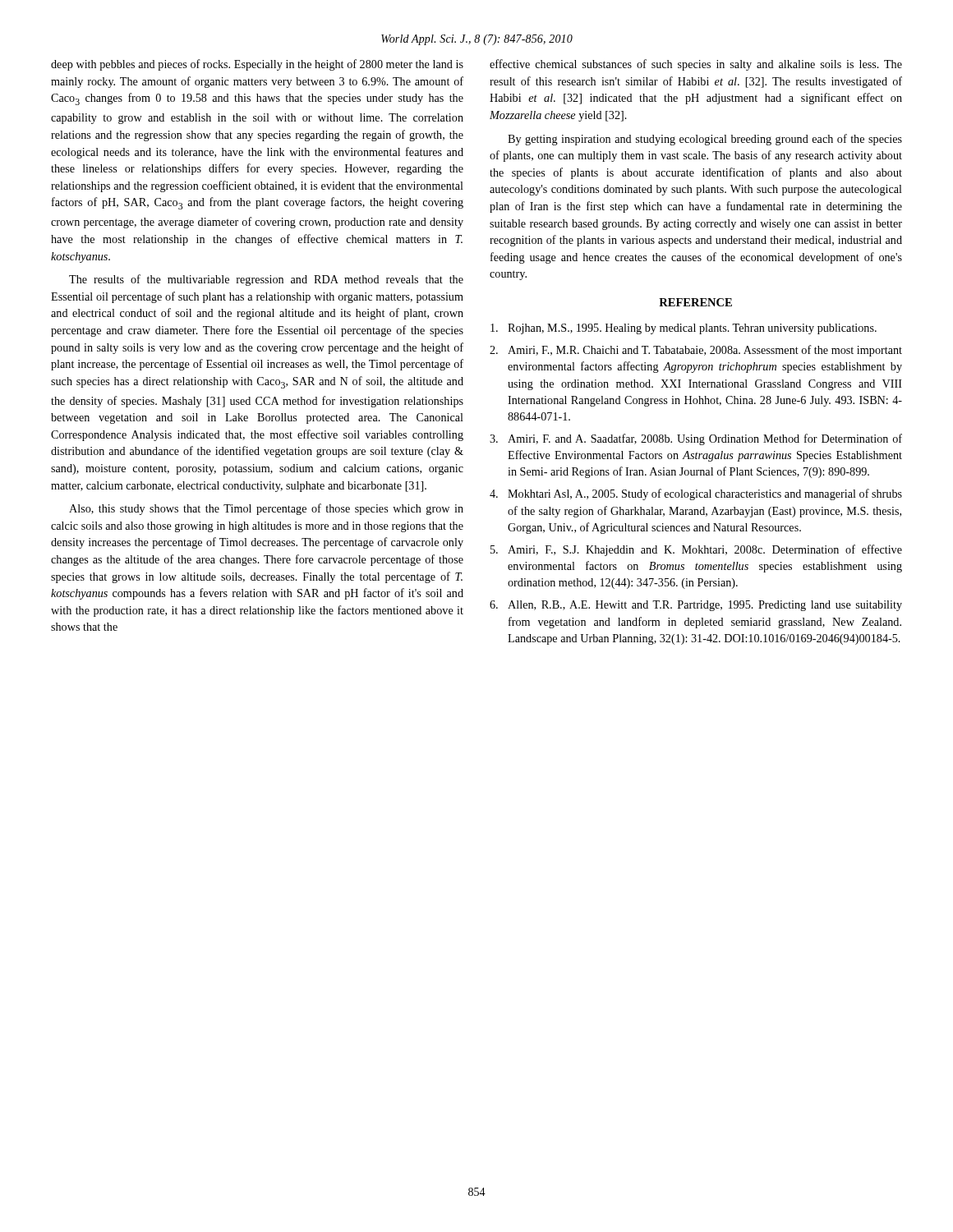This screenshot has width=953, height=1232.
Task: Locate the block of text that opens with "5. Amiri, F., S.J."
Action: [696, 566]
